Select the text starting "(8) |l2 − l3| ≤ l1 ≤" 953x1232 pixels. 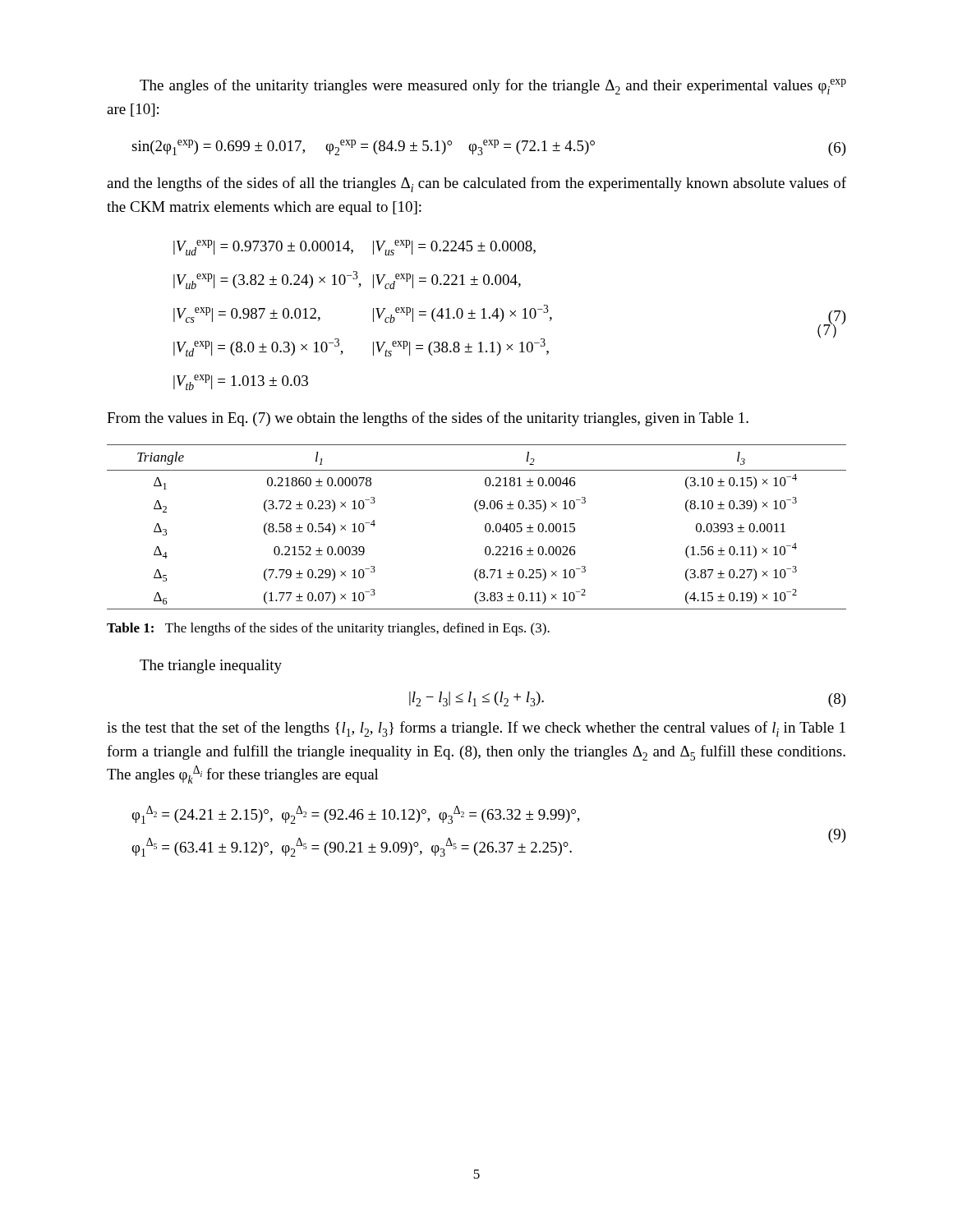point(476,698)
